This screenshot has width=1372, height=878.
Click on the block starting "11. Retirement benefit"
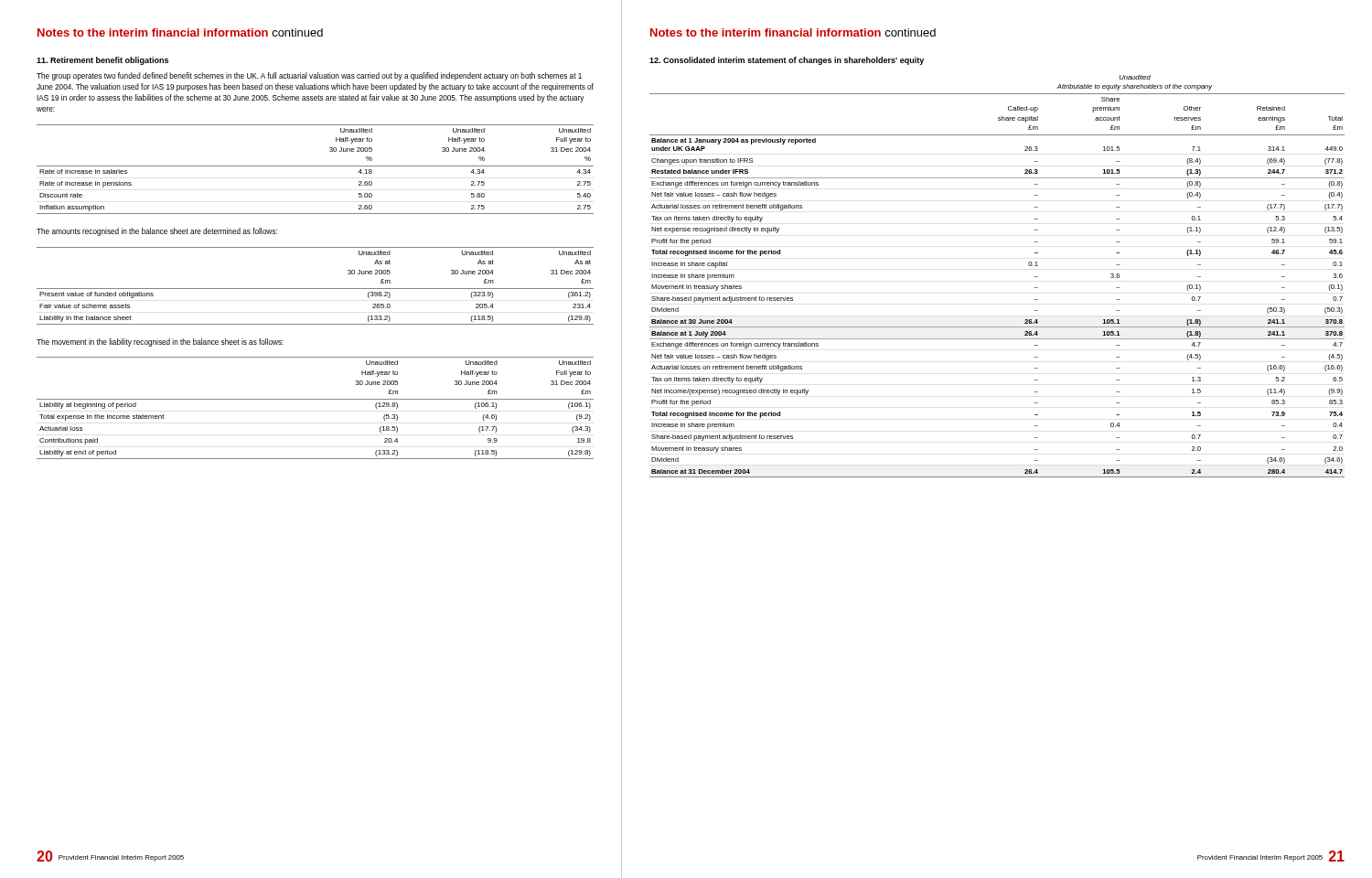[103, 60]
